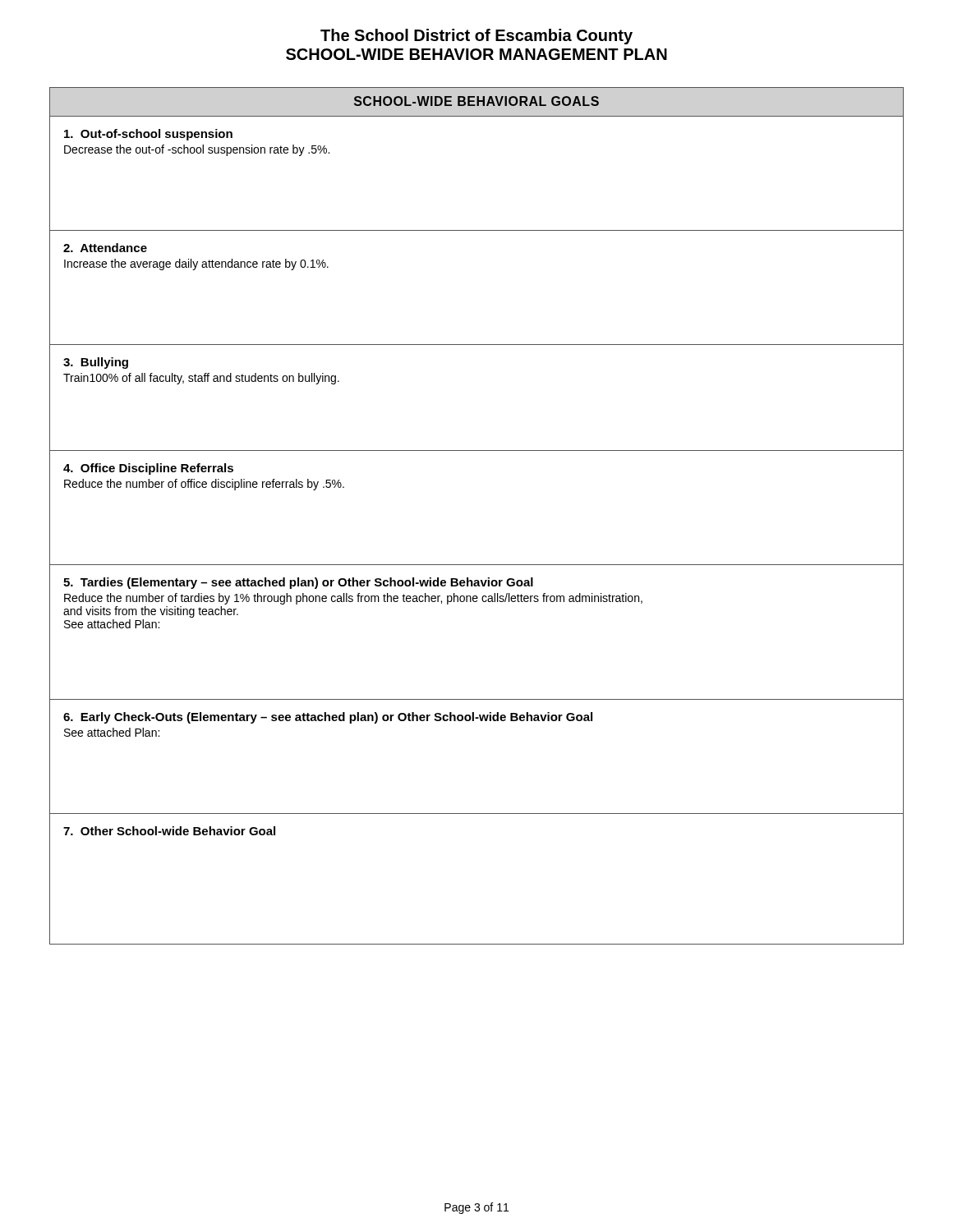Find the list item containing "7. Other School-wide Behavior Goal"
953x1232 pixels.
click(x=476, y=879)
